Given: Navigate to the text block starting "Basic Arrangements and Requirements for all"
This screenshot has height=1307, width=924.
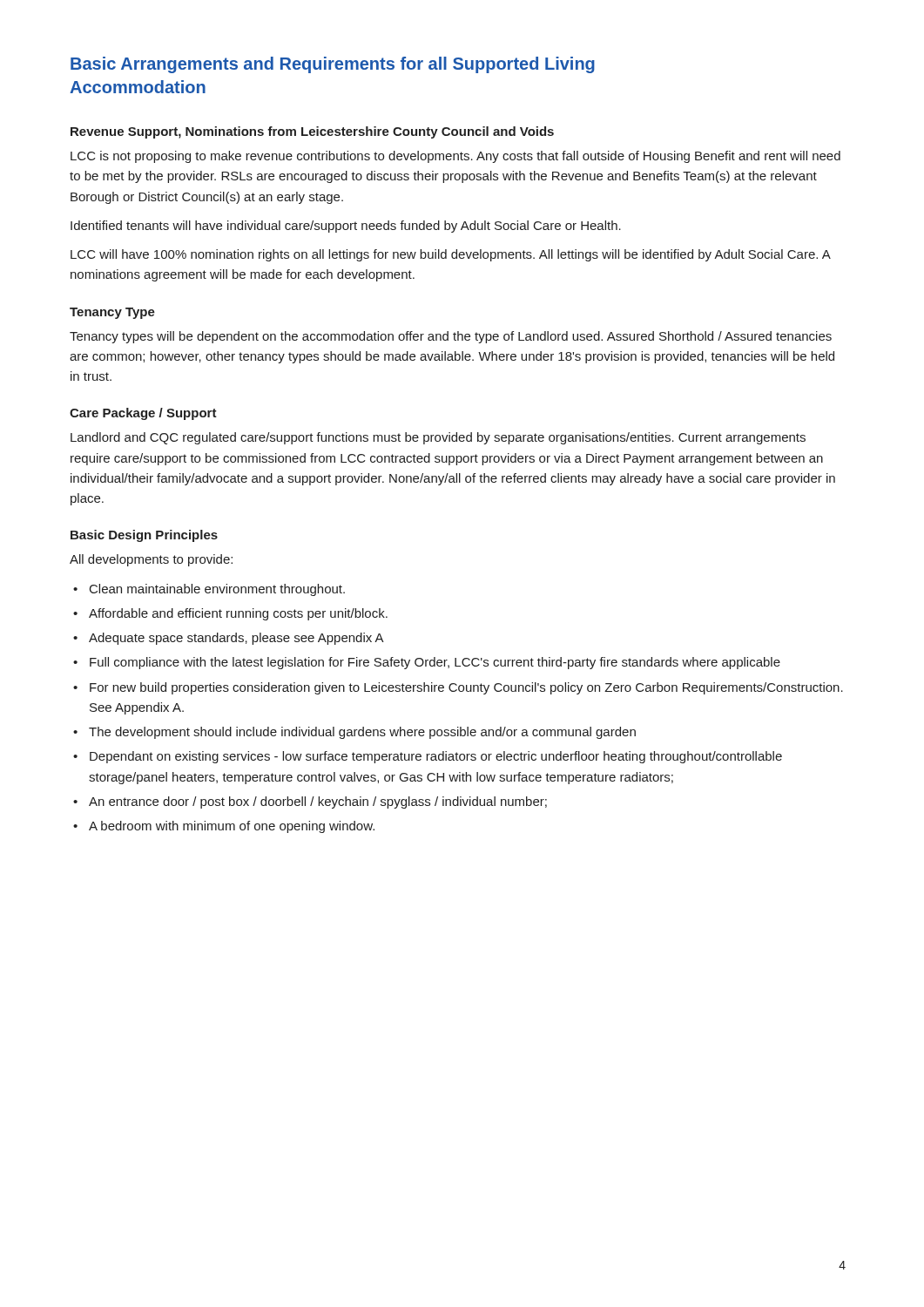Looking at the screenshot, I should (333, 75).
